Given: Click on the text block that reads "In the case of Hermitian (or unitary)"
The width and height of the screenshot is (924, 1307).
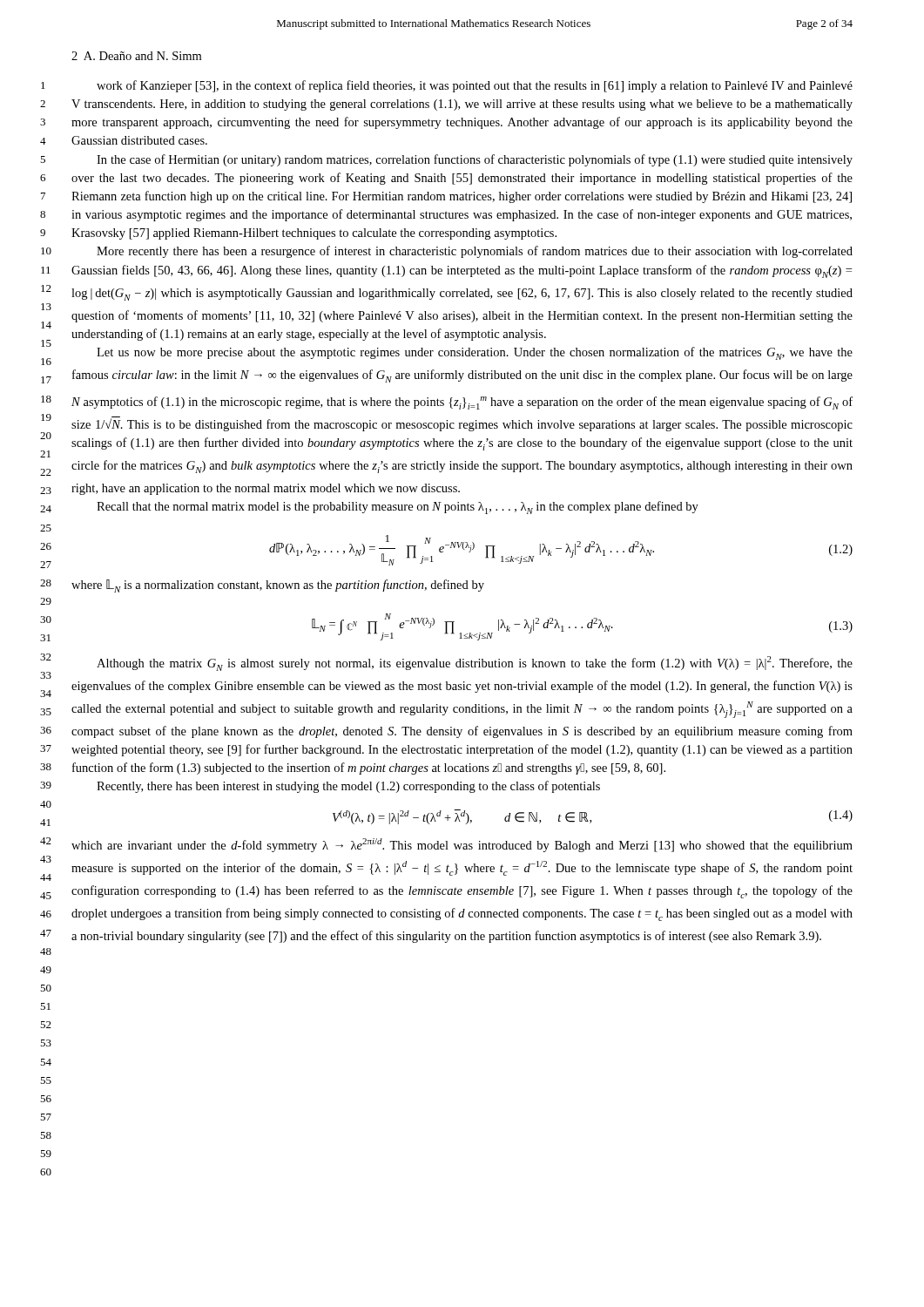Looking at the screenshot, I should tap(462, 196).
